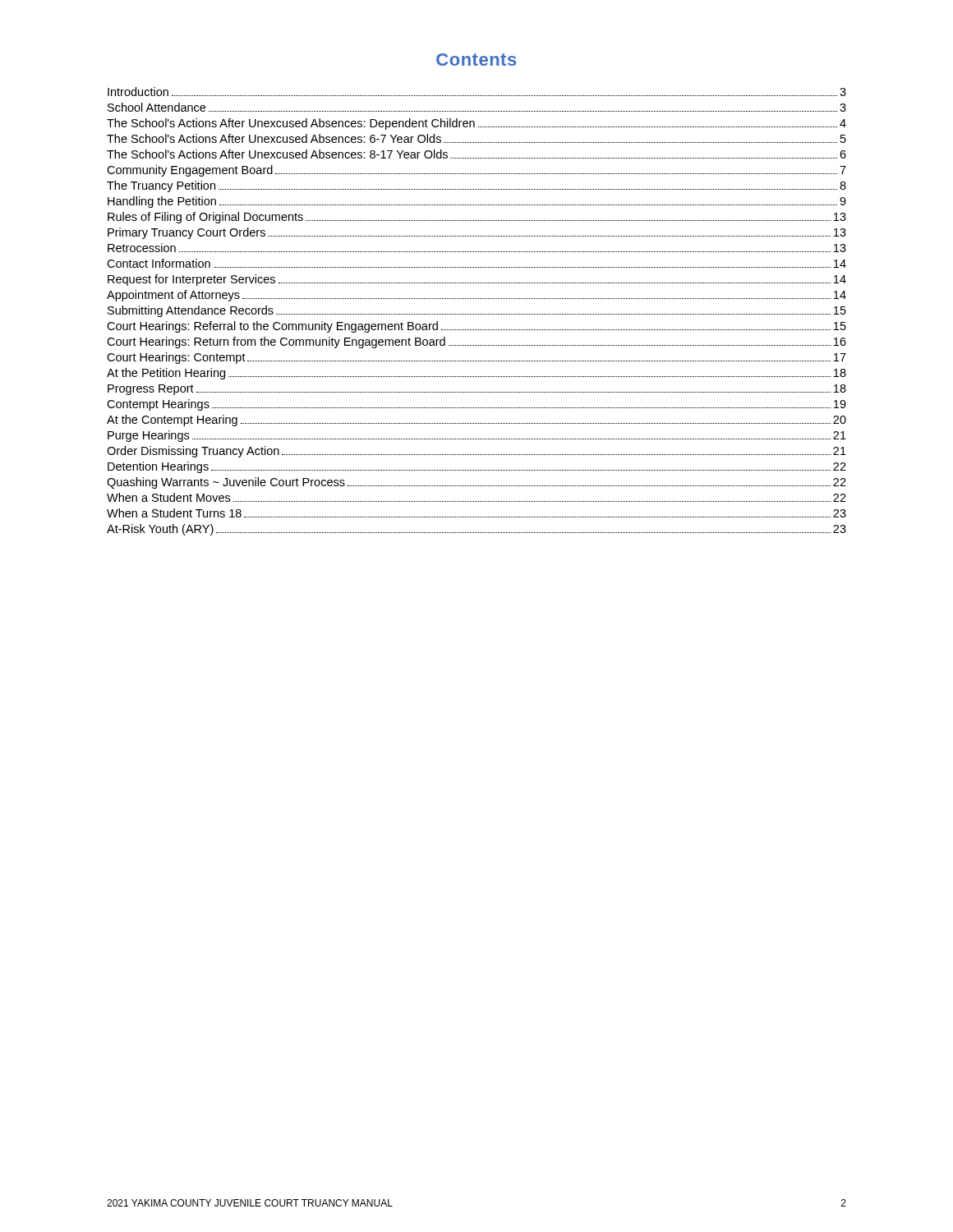The image size is (953, 1232).
Task: Locate the list item that reads "The Truancy Petition 8"
Action: click(476, 186)
